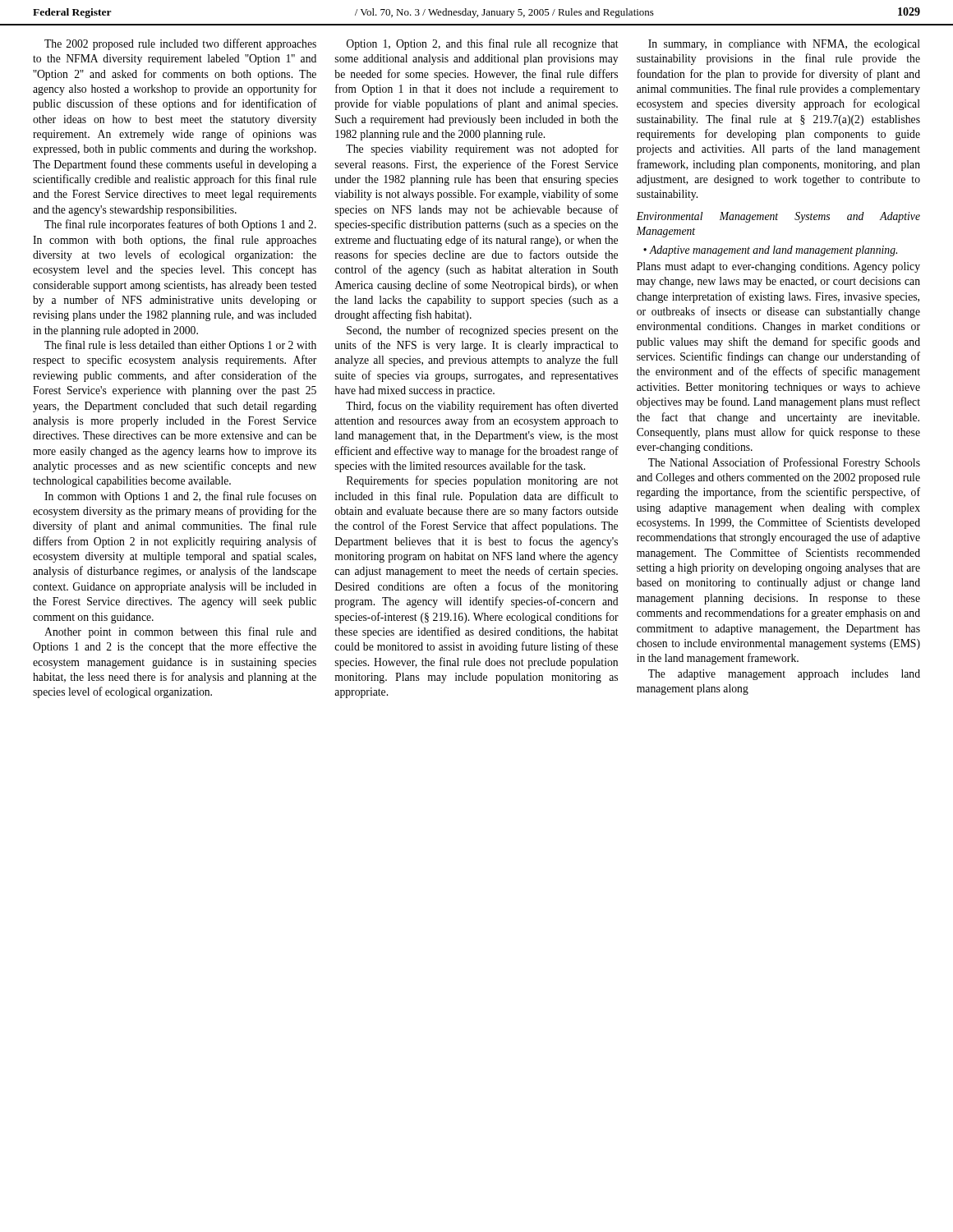Viewport: 953px width, 1232px height.
Task: Locate the text block containing "Second, the number of recognized species present on"
Action: coord(476,361)
